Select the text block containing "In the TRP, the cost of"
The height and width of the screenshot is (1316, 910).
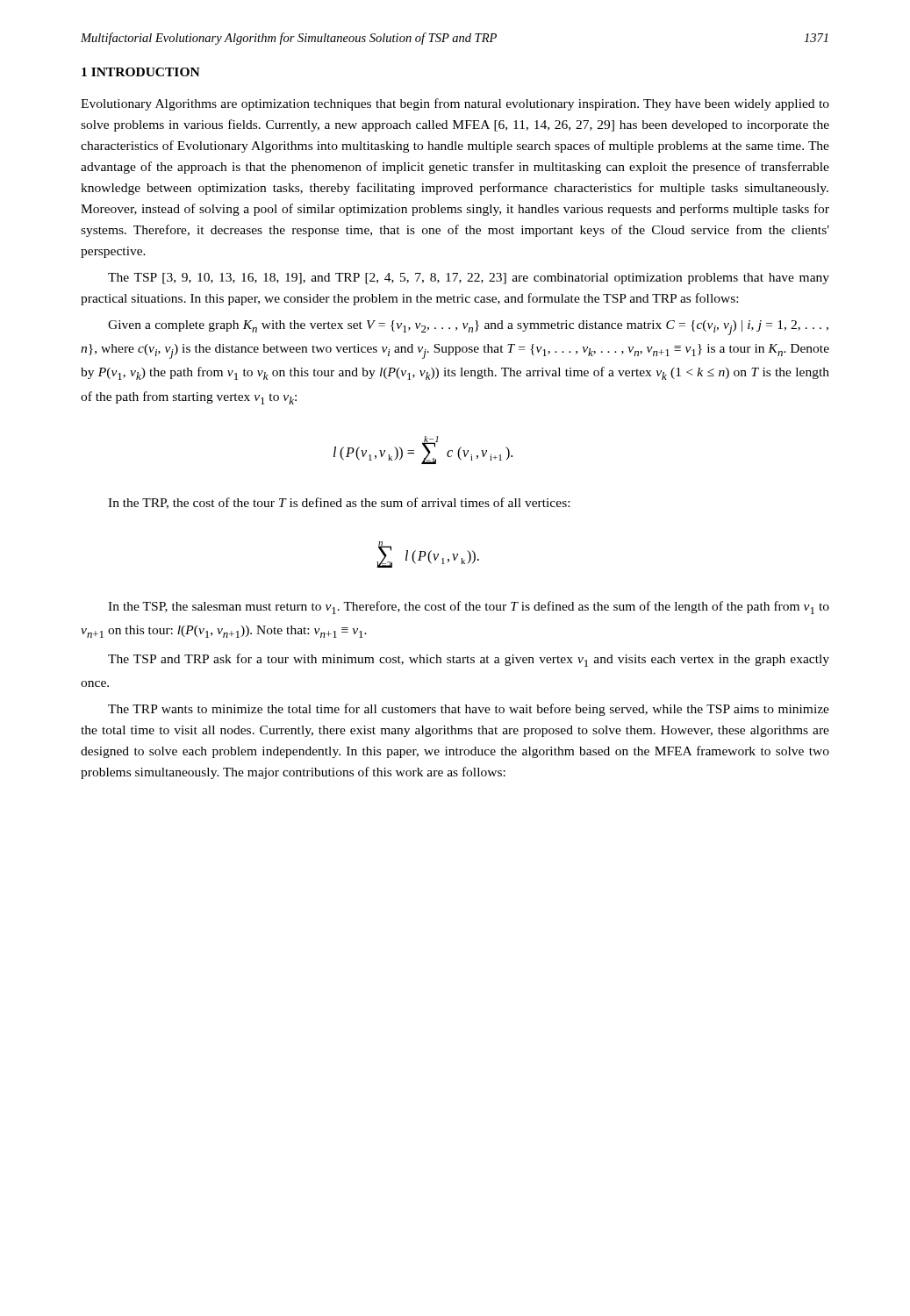(339, 502)
